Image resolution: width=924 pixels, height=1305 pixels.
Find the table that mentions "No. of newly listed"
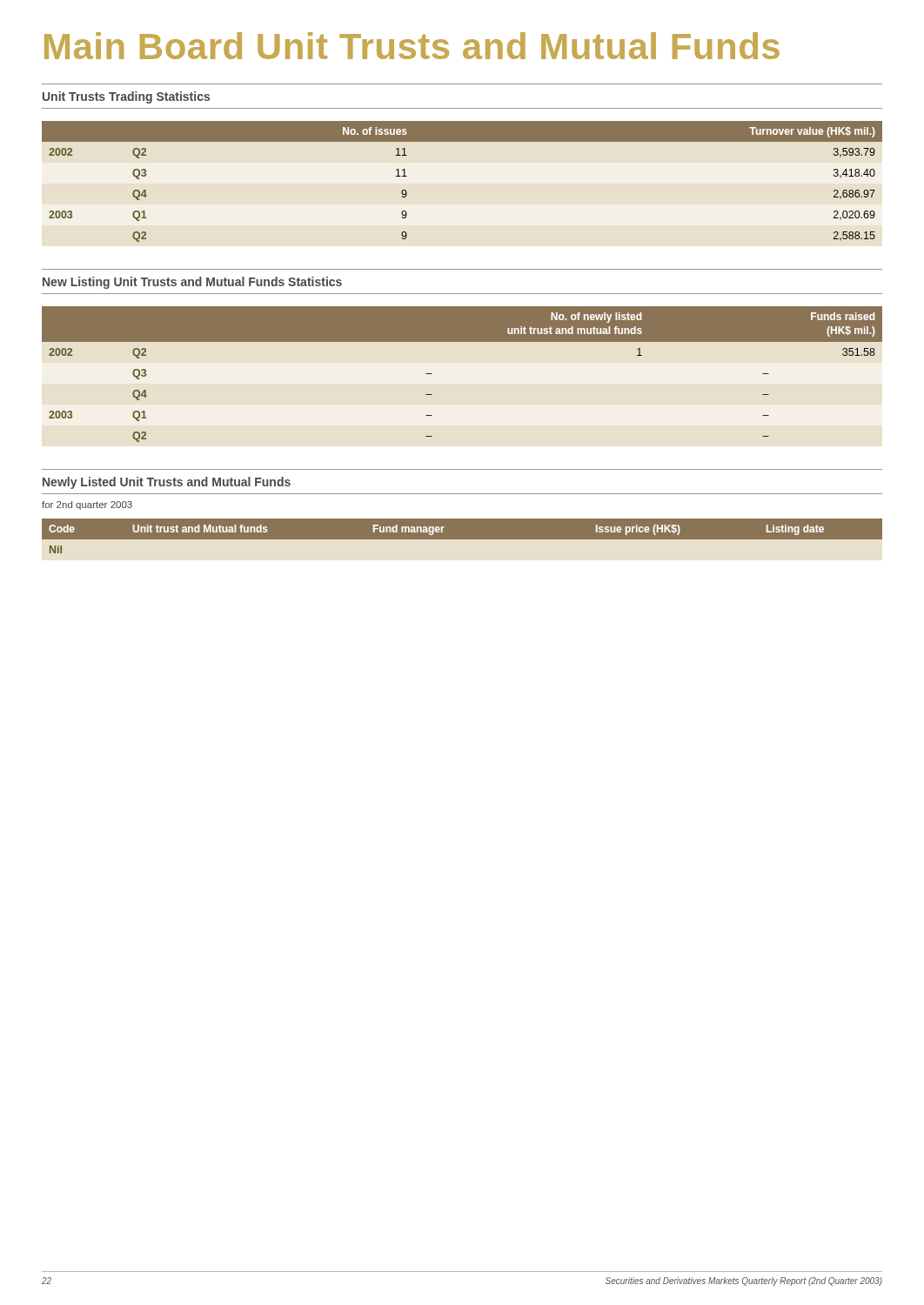[462, 377]
